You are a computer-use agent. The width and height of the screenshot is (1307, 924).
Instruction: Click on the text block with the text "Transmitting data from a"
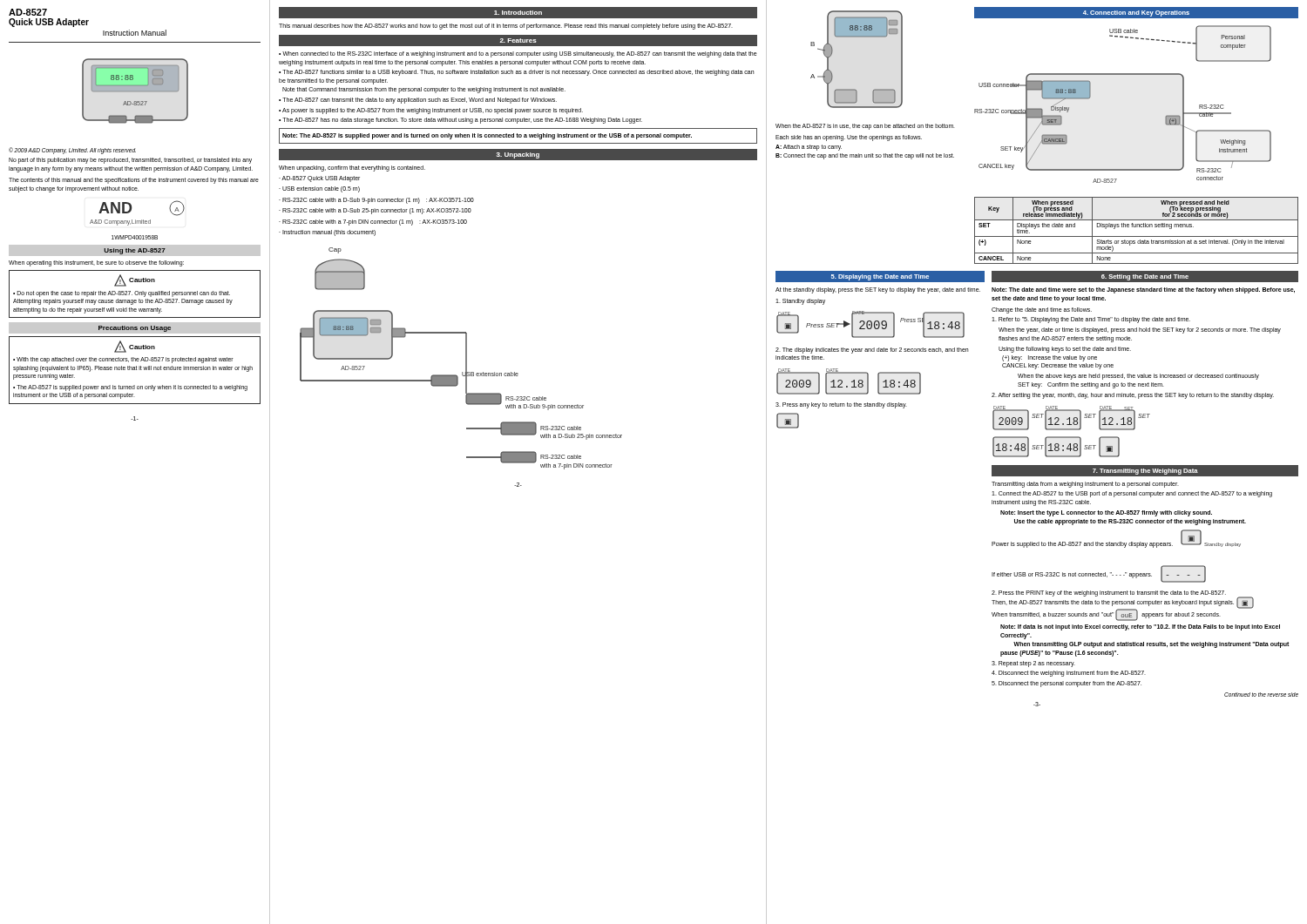1085,483
